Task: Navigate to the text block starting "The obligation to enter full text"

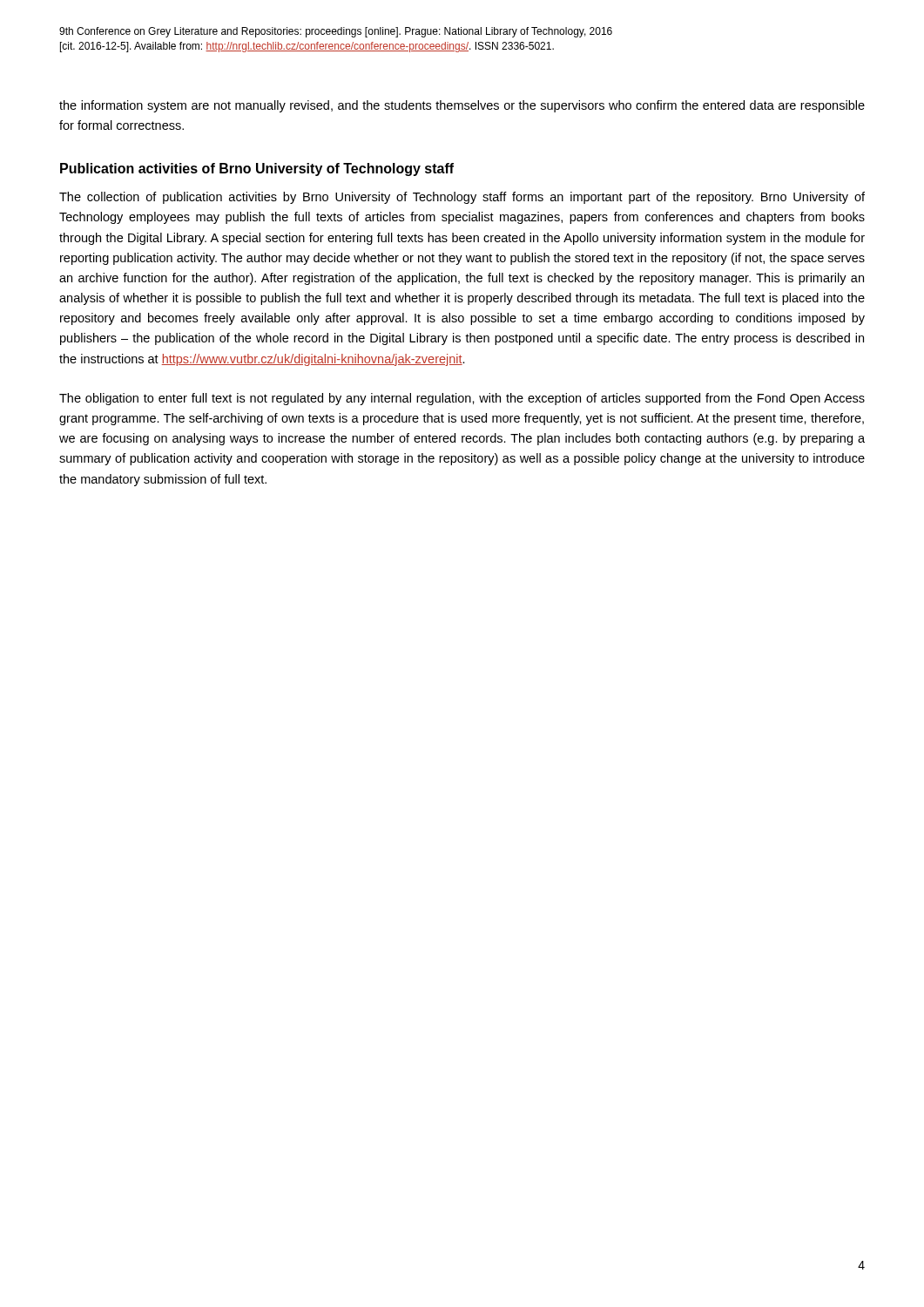Action: (x=462, y=439)
